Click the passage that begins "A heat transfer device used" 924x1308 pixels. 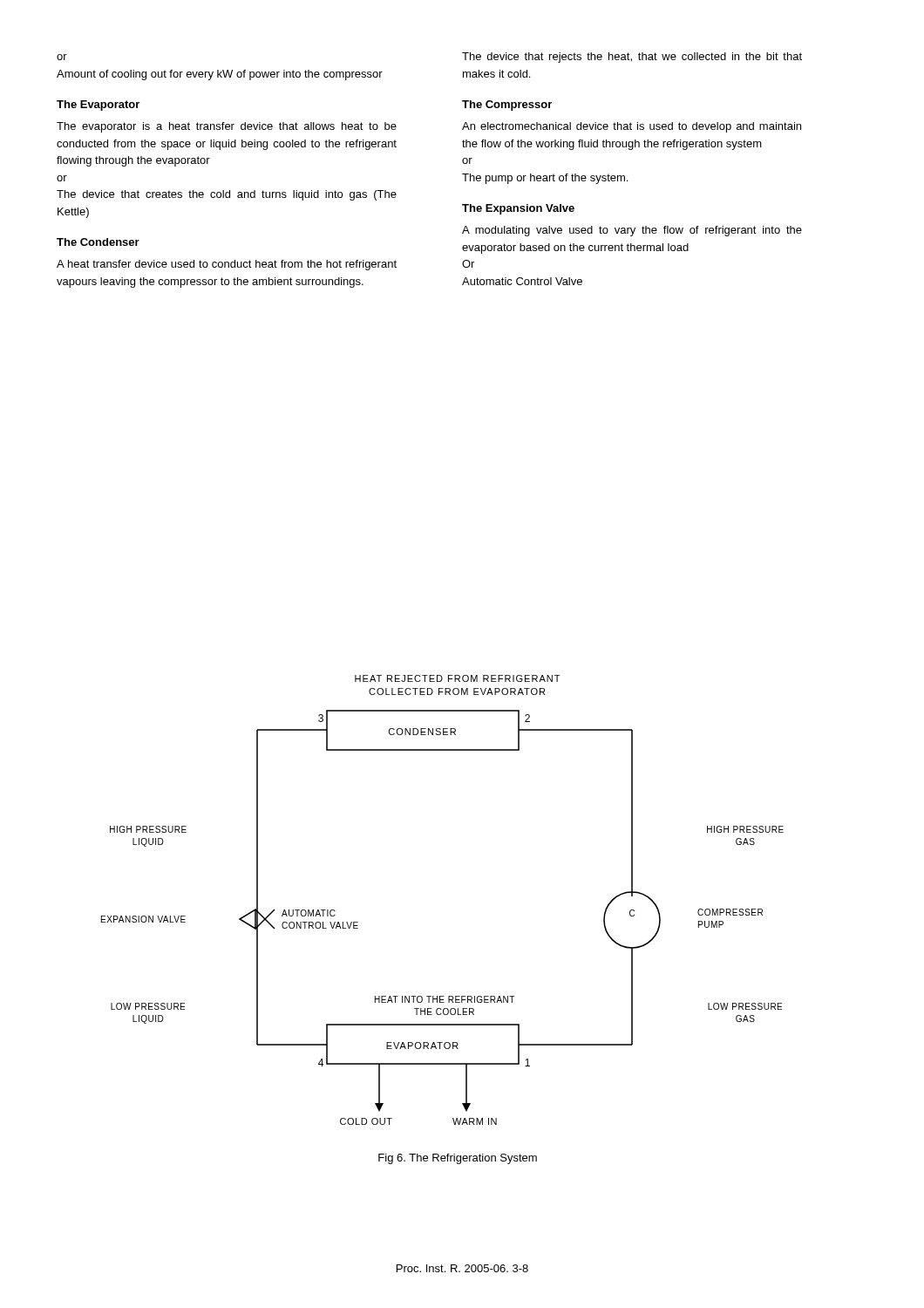227,272
